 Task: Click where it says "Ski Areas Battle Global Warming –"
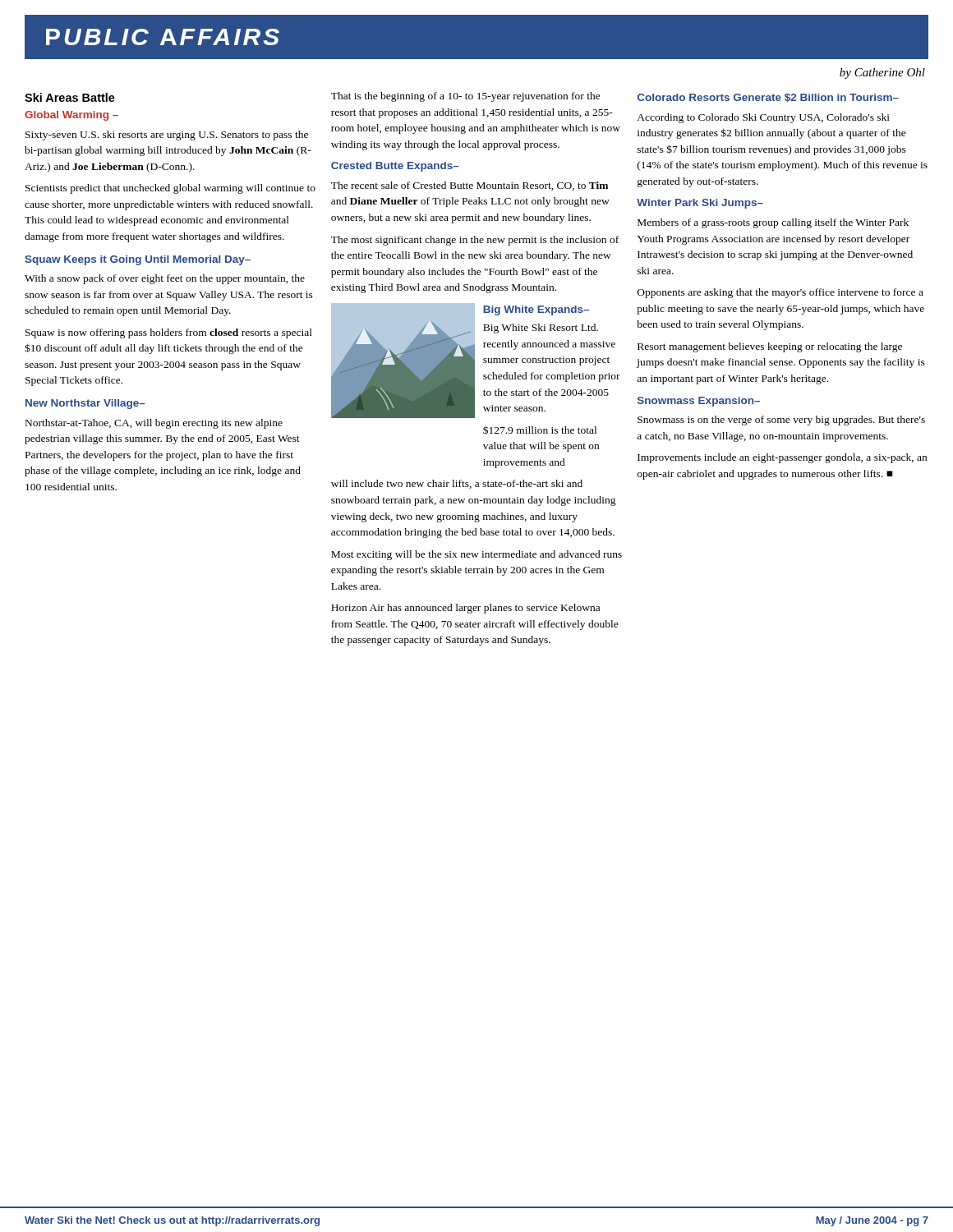tap(70, 97)
